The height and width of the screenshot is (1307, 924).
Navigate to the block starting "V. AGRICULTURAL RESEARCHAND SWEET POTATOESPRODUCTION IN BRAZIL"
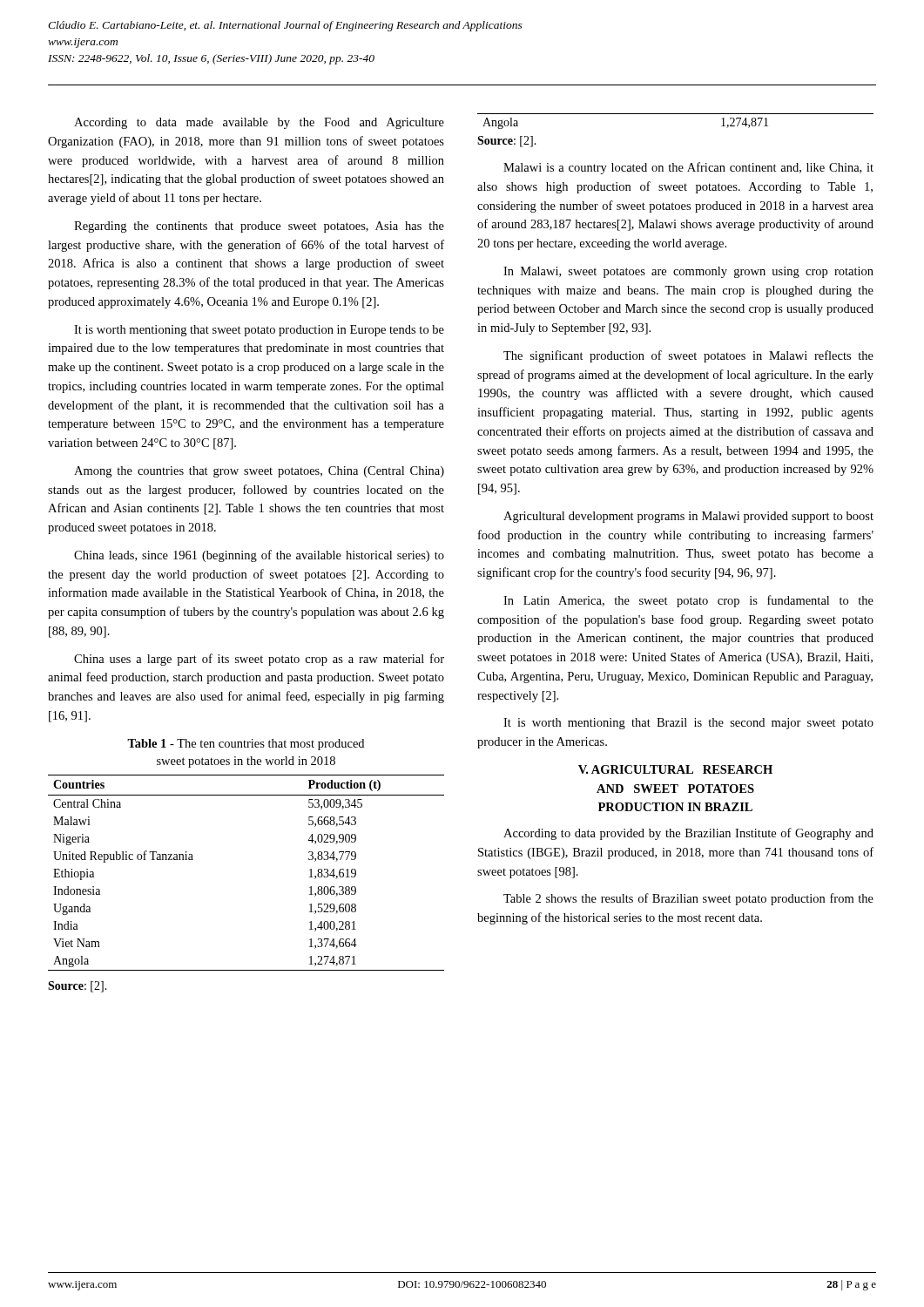675,788
